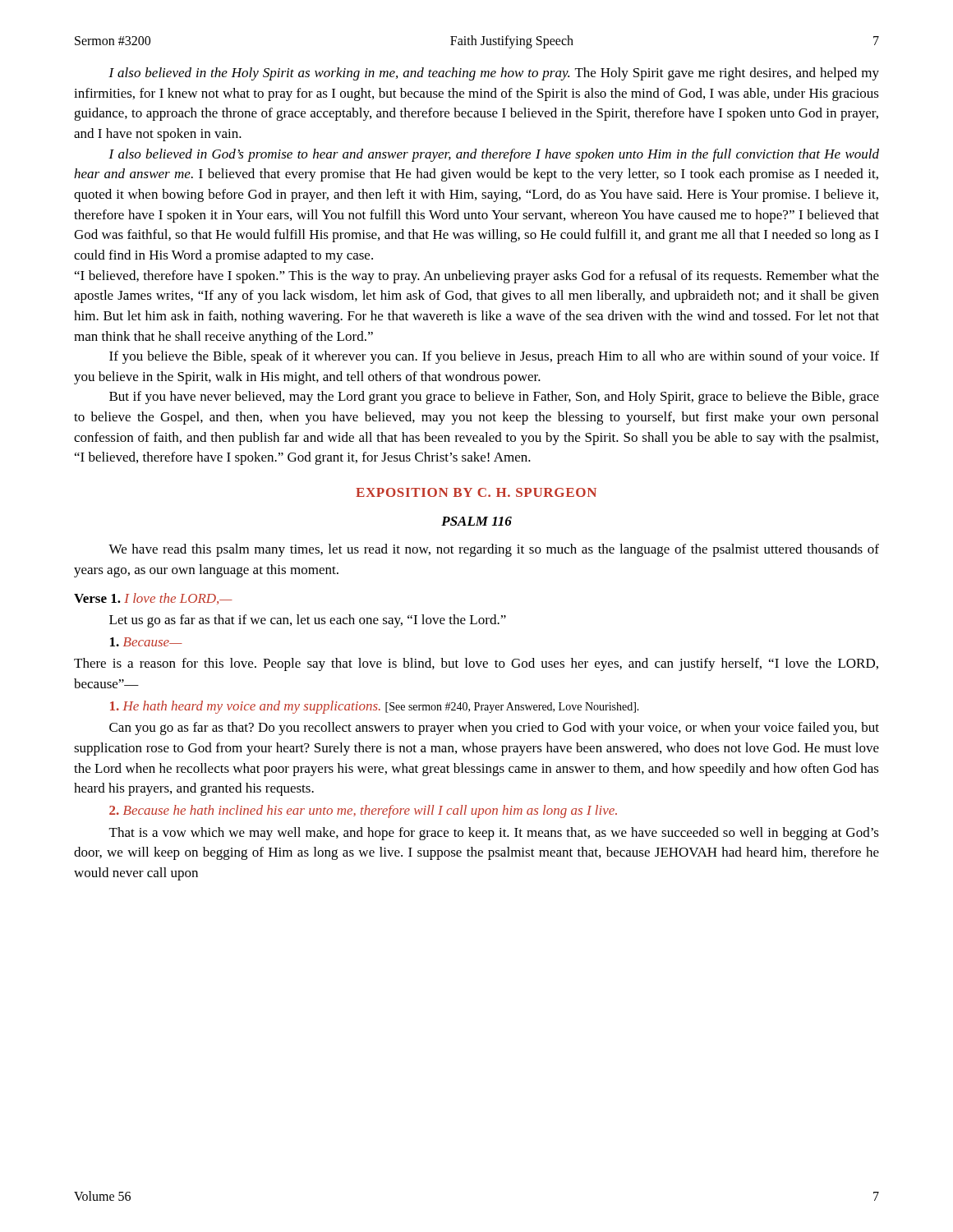953x1232 pixels.
Task: Navigate to the text block starting "We have read"
Action: (x=476, y=560)
